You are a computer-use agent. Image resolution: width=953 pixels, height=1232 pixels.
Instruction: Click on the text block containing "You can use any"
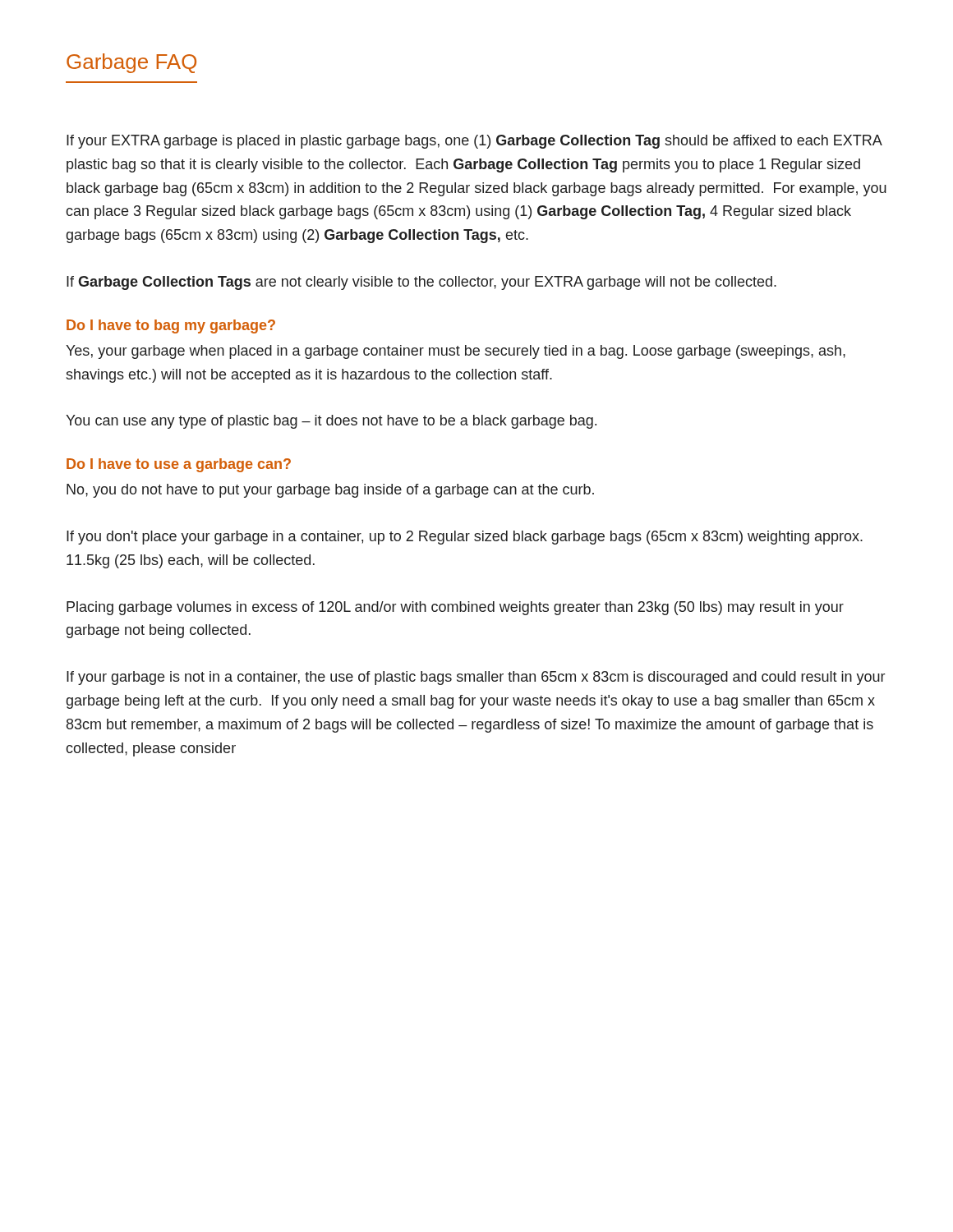332,421
